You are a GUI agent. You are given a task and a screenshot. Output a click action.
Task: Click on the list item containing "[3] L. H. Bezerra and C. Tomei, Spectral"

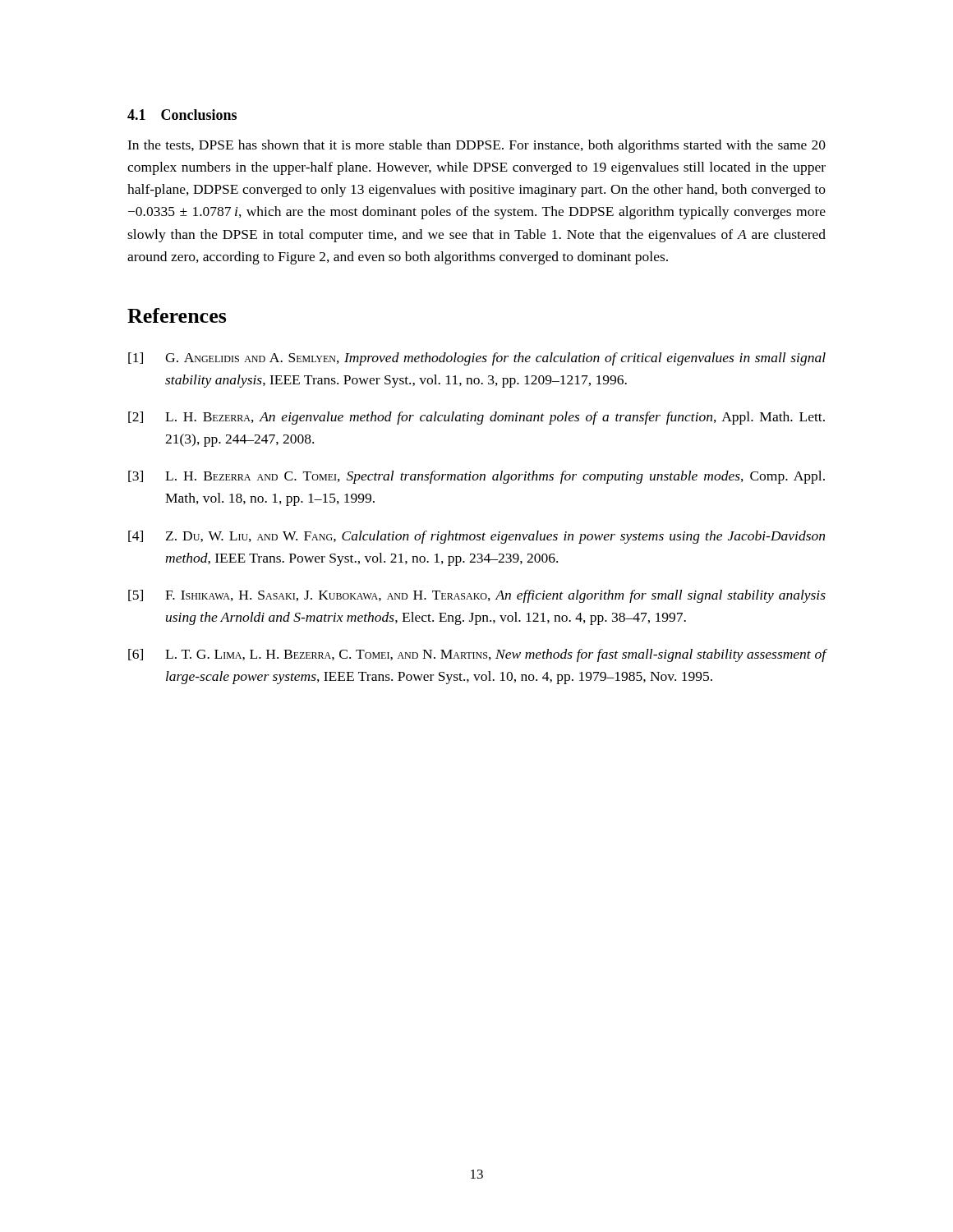click(x=476, y=487)
